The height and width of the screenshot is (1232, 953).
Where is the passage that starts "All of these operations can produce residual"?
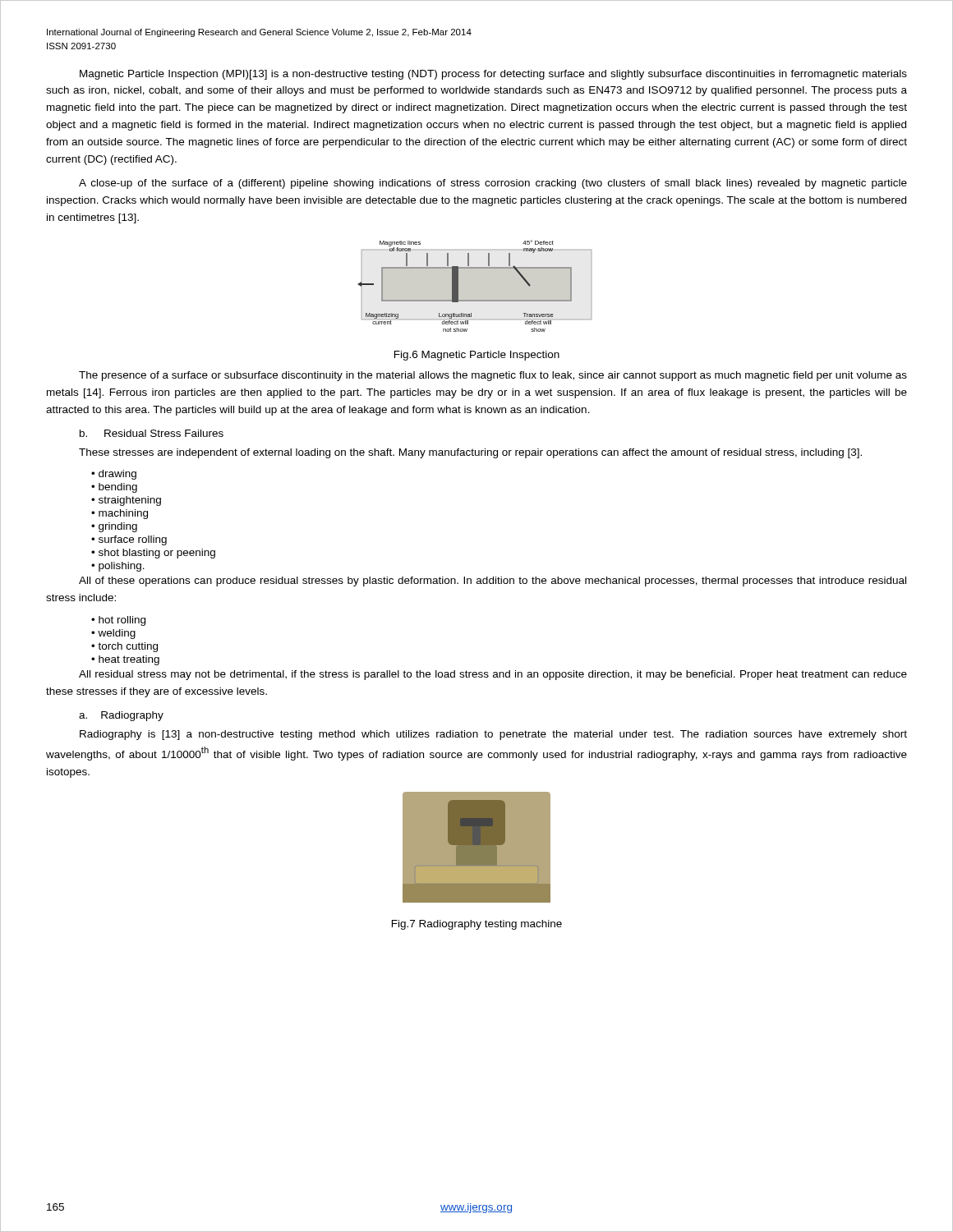[476, 589]
